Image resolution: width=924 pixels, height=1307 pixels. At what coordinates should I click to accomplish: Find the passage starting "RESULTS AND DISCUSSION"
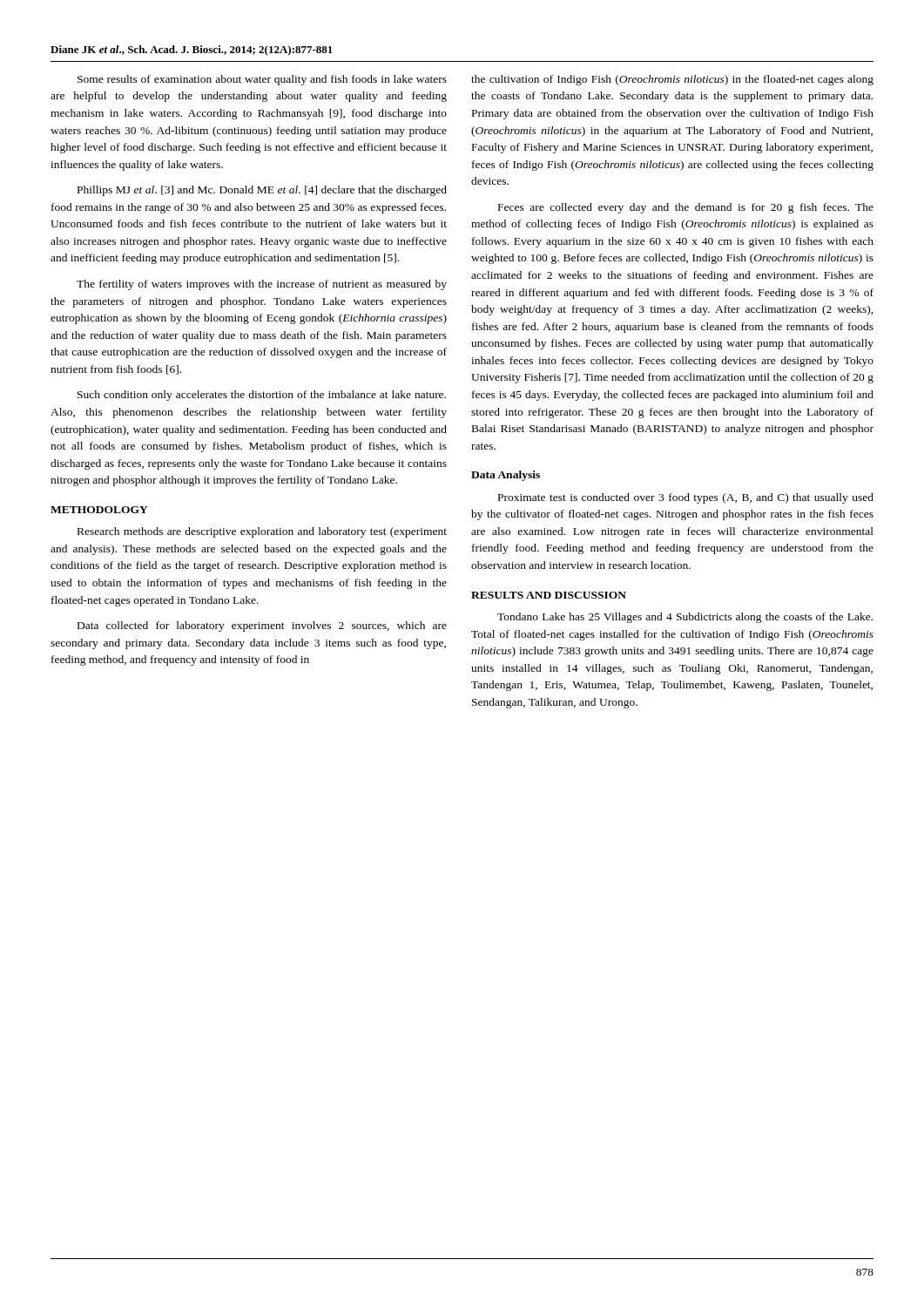(x=549, y=595)
